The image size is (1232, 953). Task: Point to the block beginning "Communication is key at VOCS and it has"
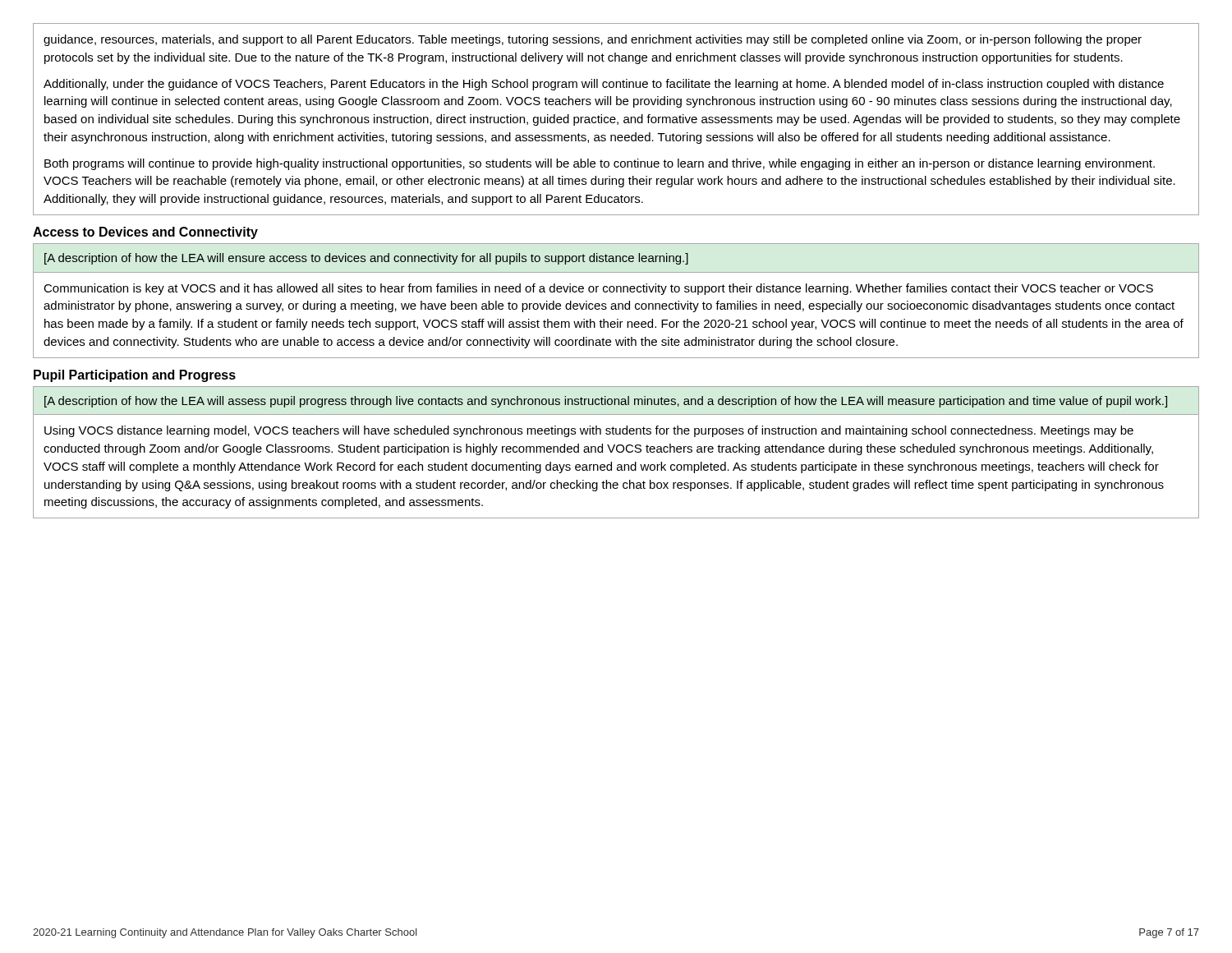pos(613,314)
